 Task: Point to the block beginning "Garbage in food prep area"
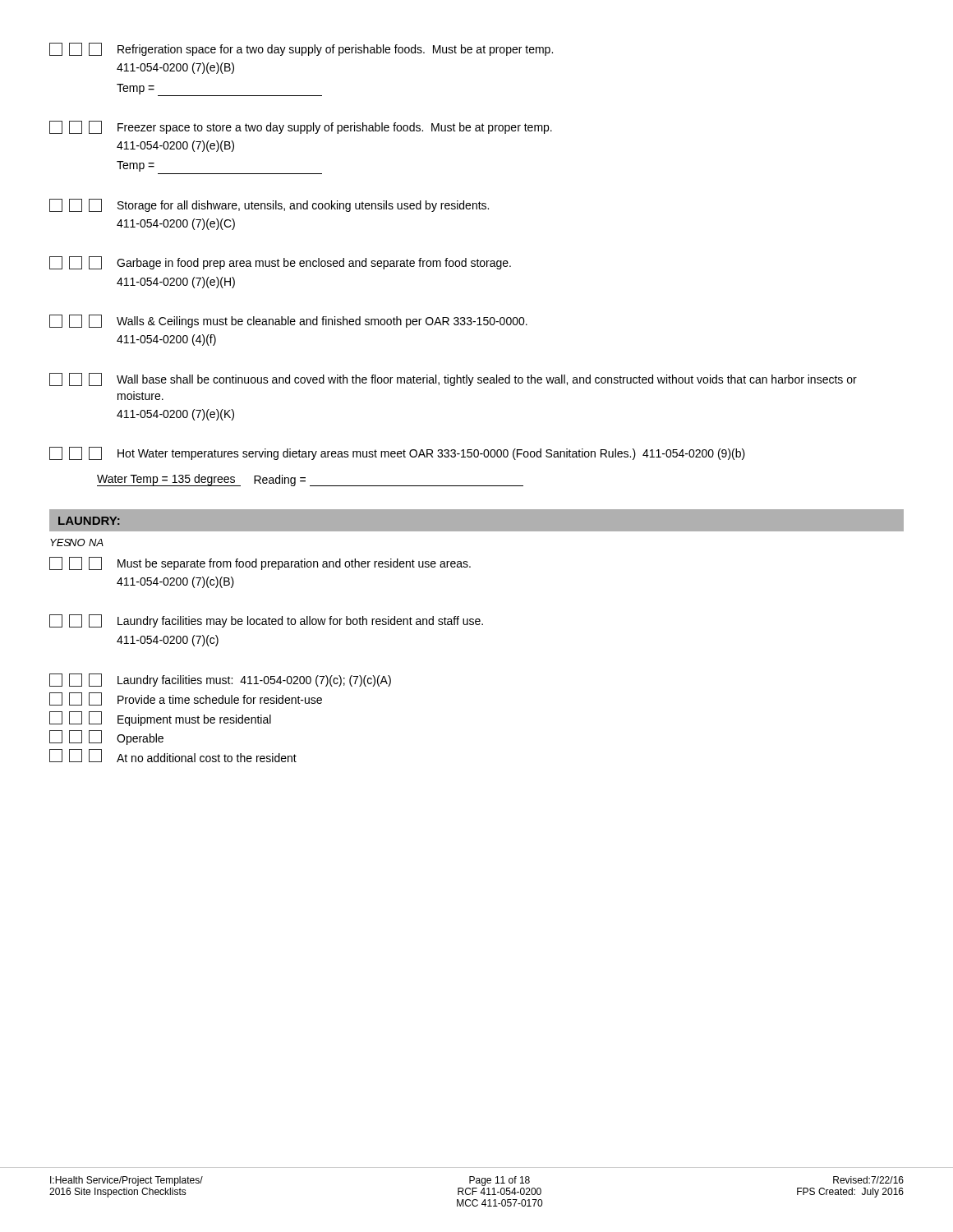[x=476, y=272]
